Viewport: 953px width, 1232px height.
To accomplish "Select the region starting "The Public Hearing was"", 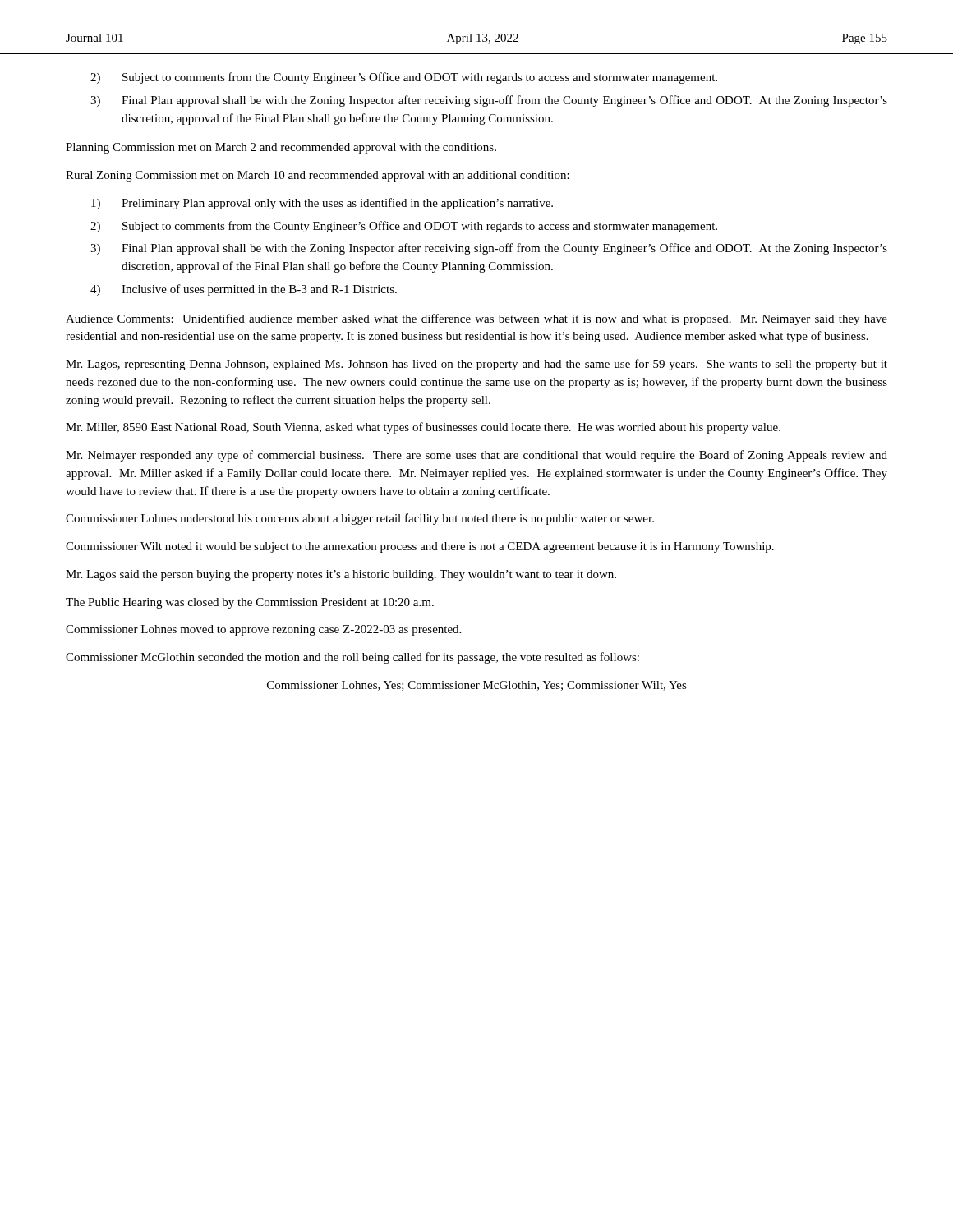I will pos(250,603).
